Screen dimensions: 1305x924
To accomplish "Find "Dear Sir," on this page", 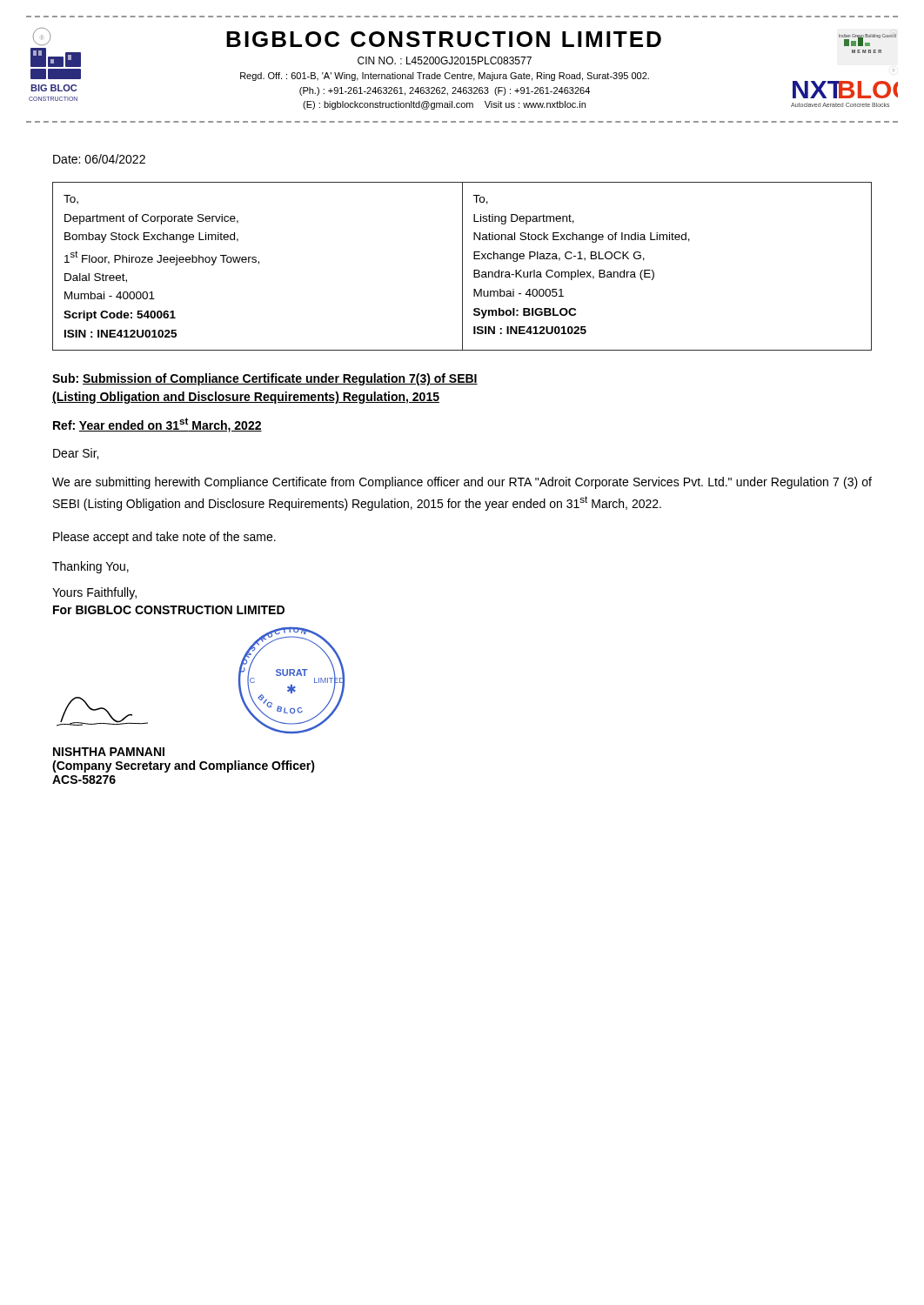I will click(x=76, y=453).
